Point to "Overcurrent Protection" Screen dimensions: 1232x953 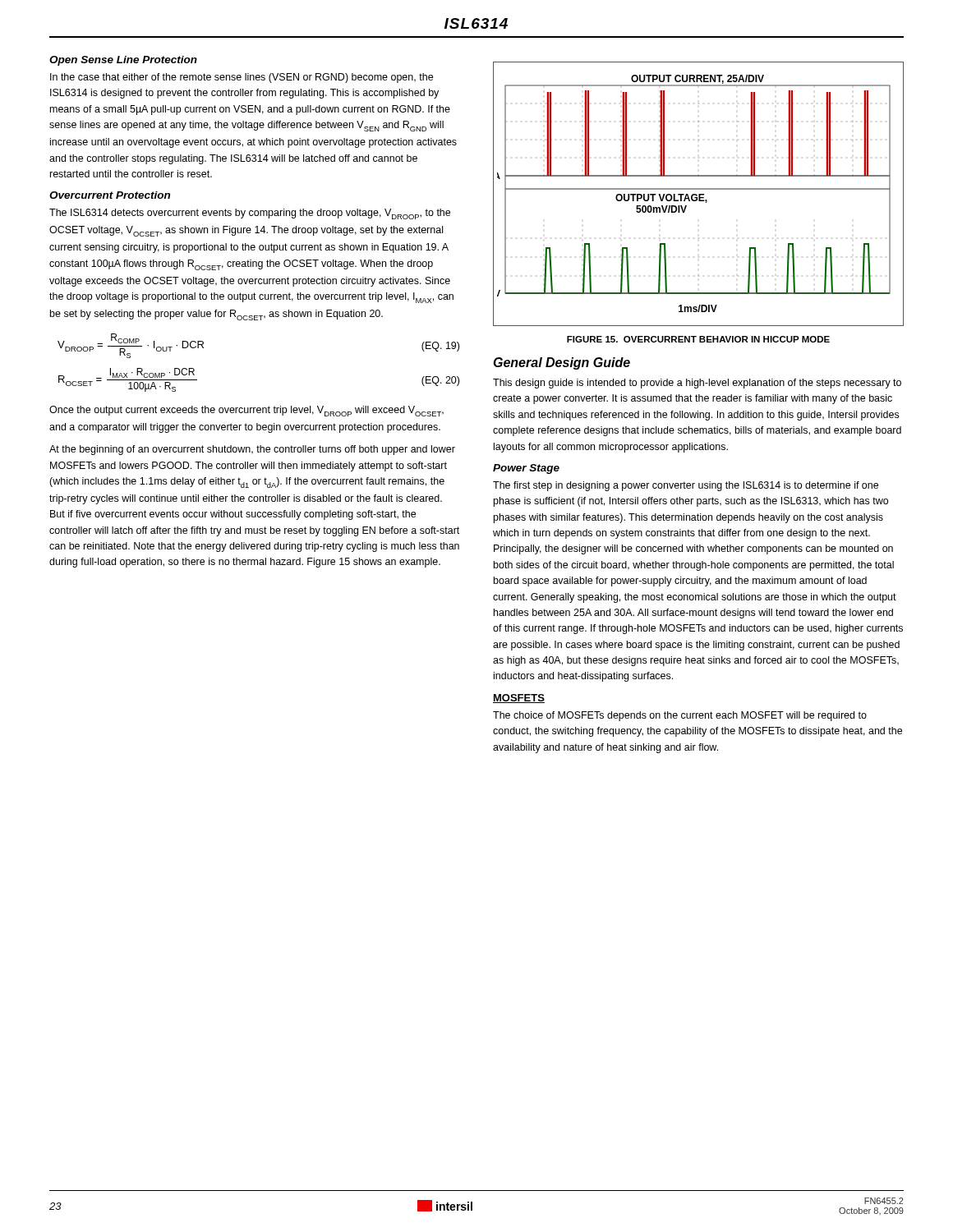[x=110, y=195]
